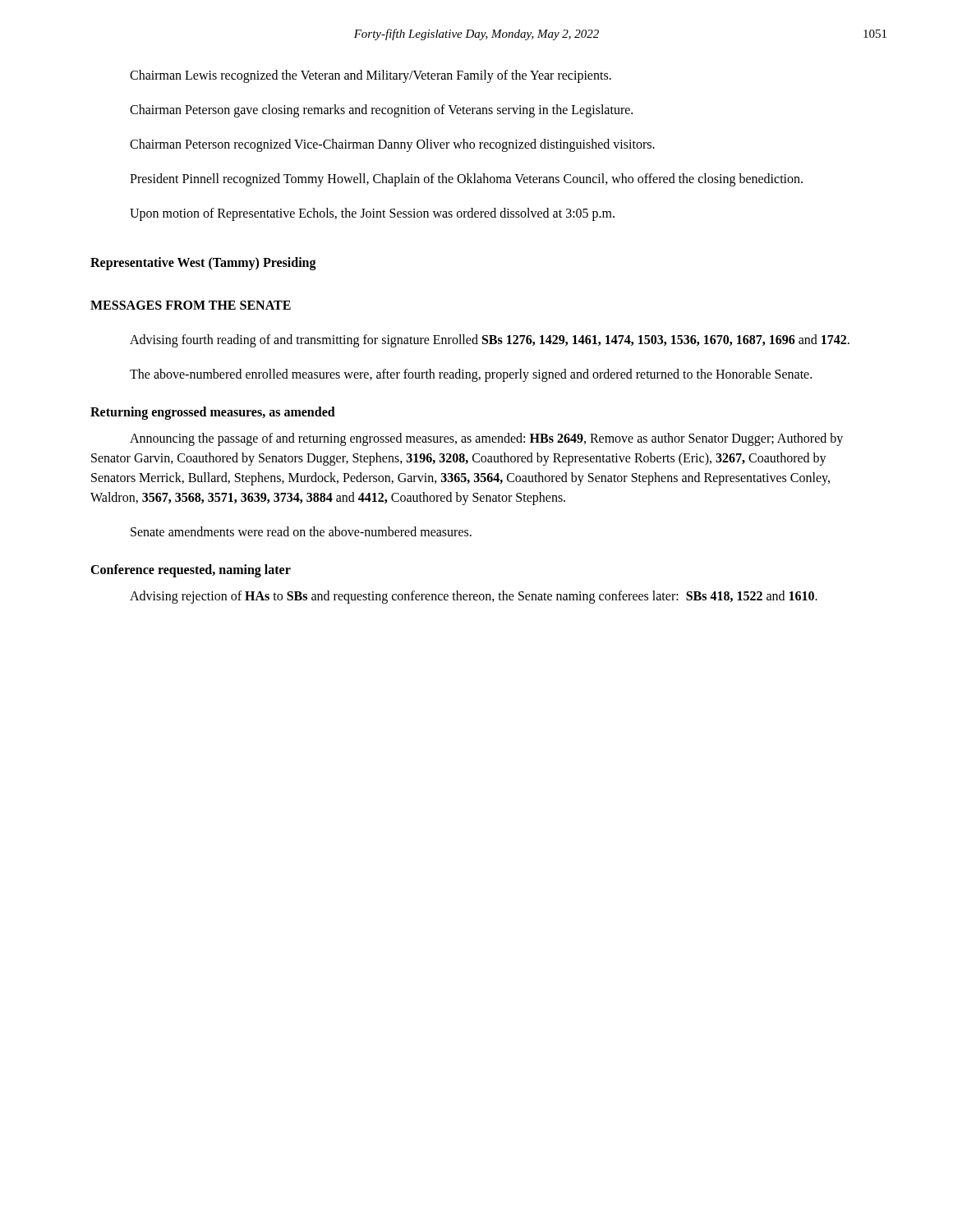Find the block on this page that starts "Chairman Peterson gave closing remarks and recognition"
953x1232 pixels.
(382, 110)
